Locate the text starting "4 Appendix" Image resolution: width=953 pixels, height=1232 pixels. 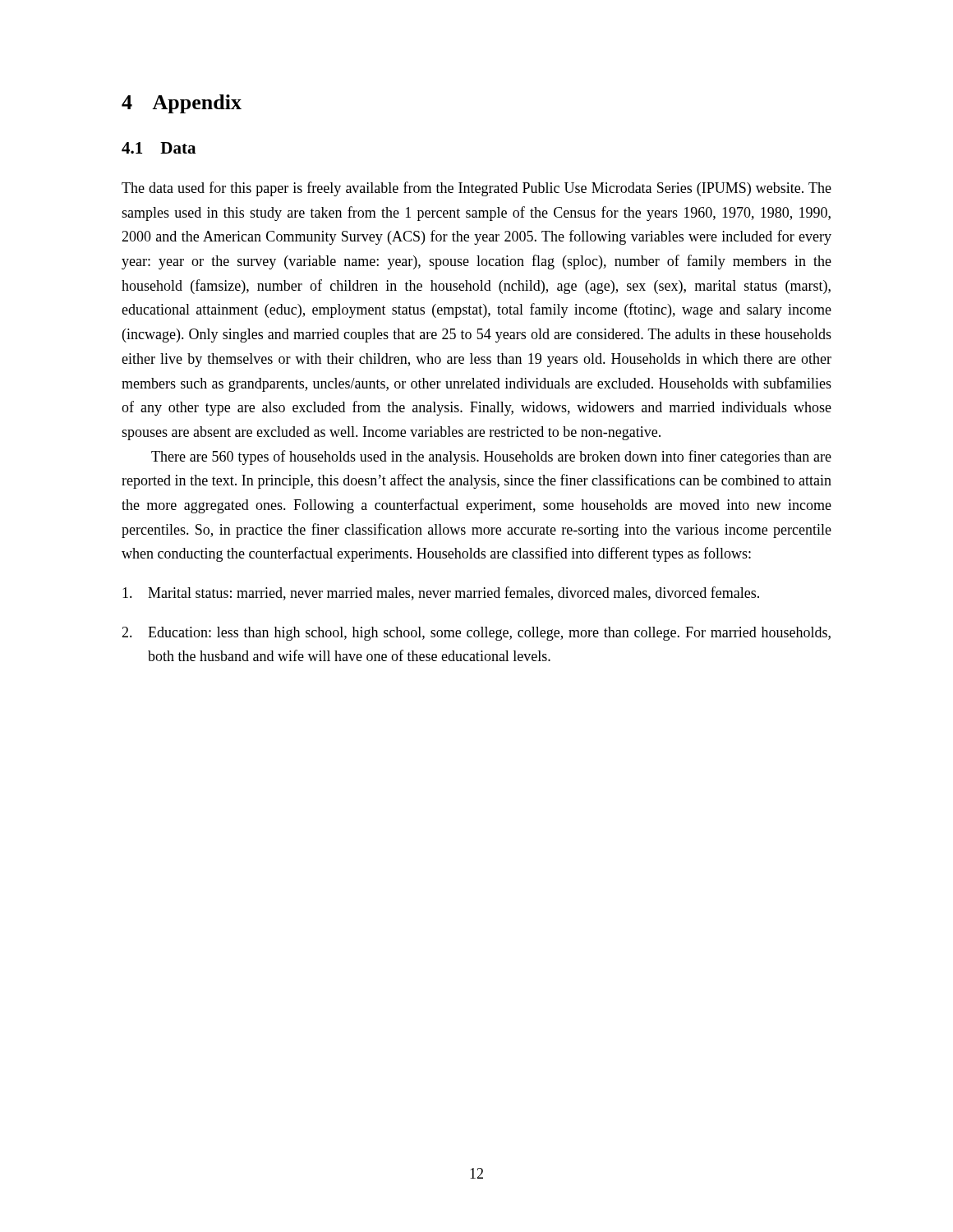click(x=182, y=104)
